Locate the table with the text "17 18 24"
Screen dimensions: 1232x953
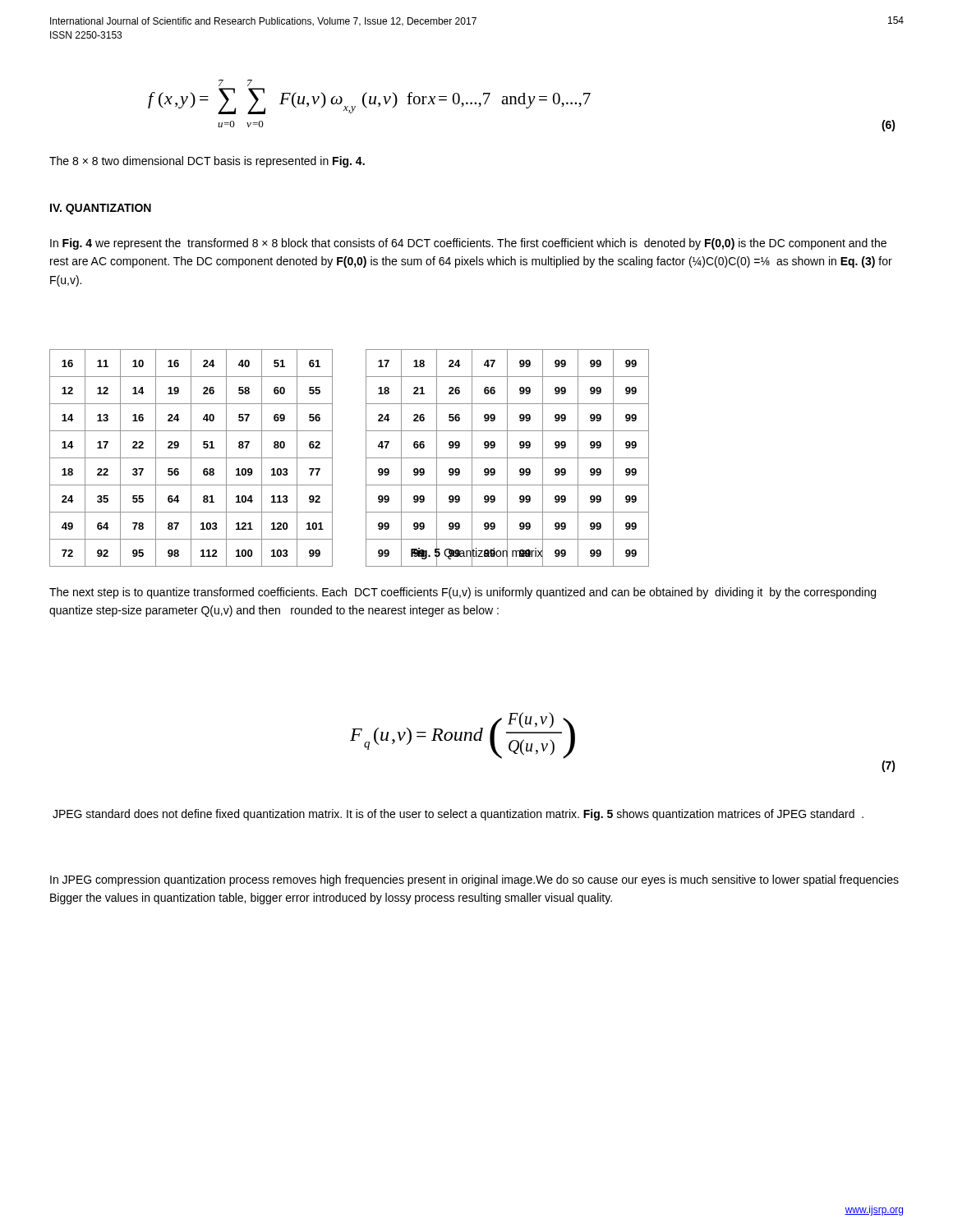[x=507, y=458]
